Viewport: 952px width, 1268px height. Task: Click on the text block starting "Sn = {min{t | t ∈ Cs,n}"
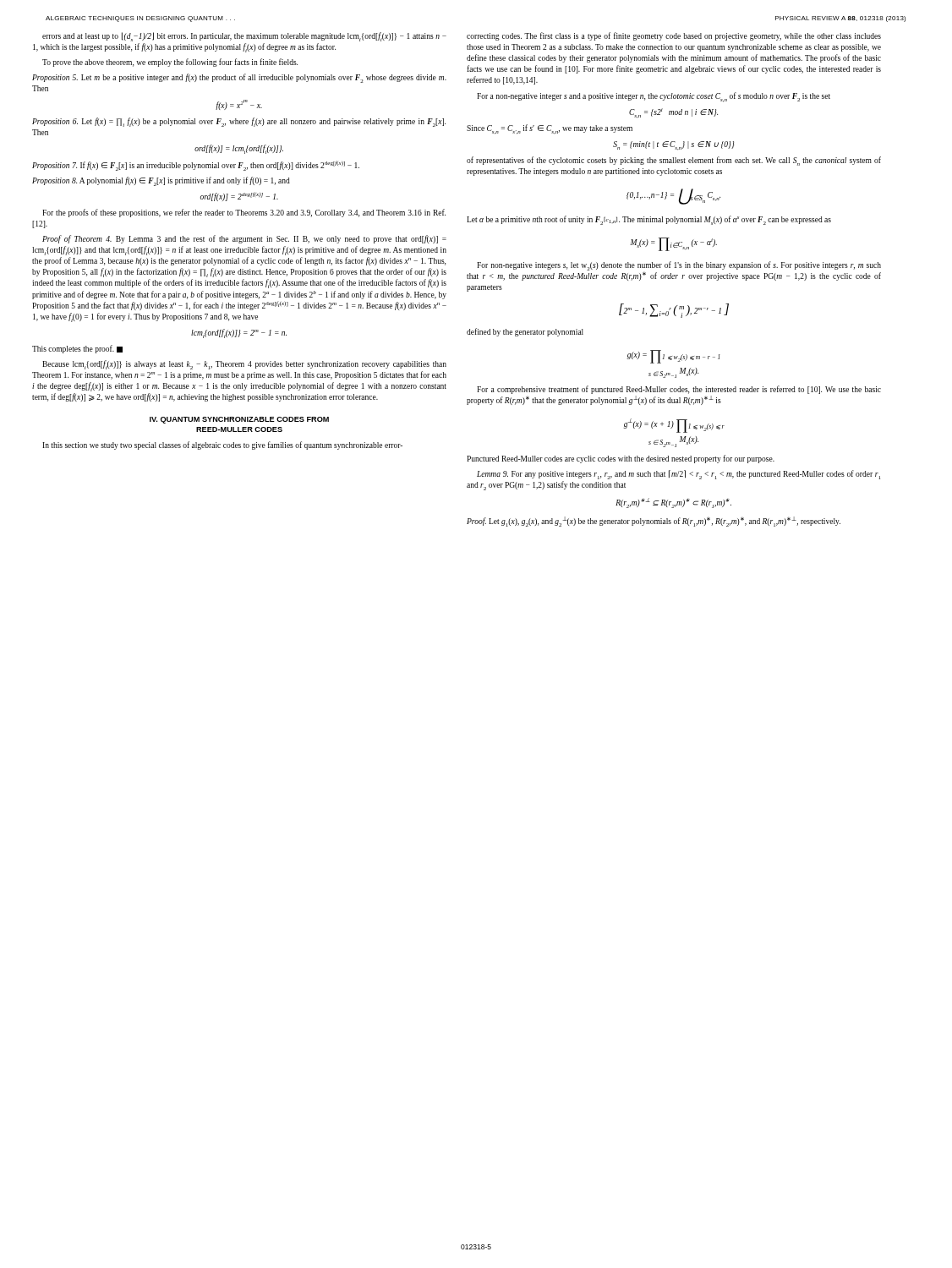[x=674, y=145]
